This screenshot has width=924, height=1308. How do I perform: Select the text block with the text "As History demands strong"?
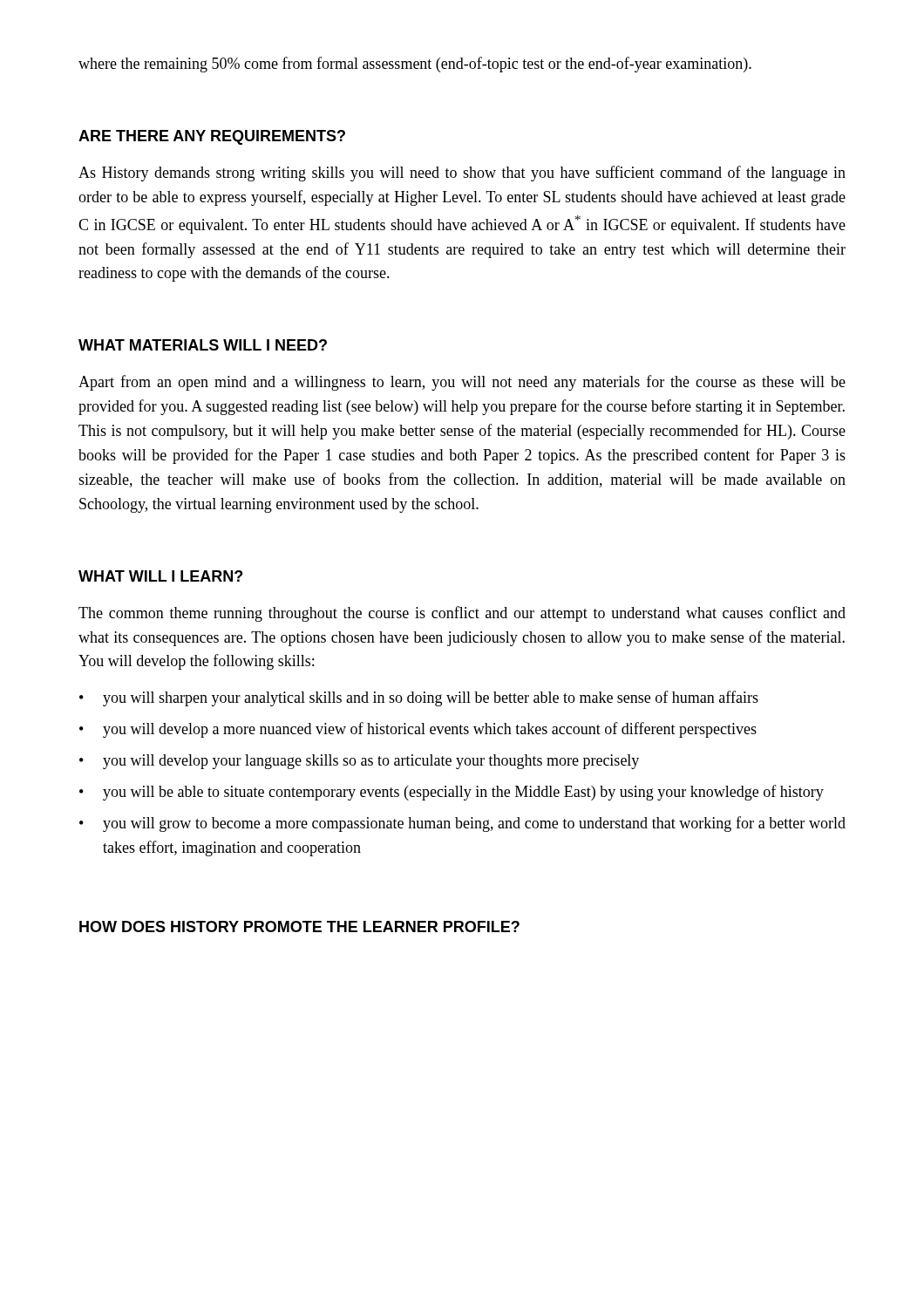coord(462,223)
